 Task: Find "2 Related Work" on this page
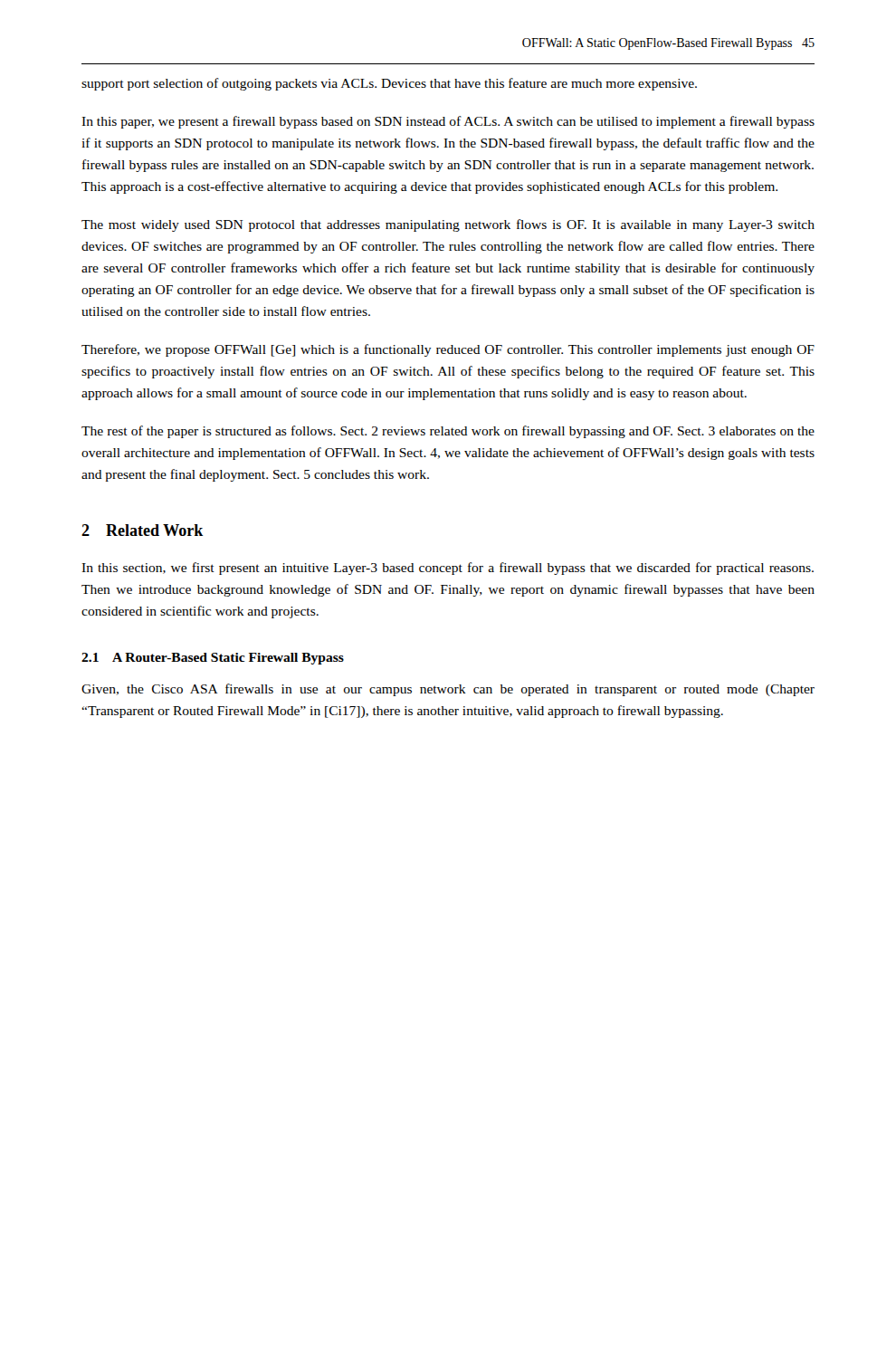(x=142, y=531)
